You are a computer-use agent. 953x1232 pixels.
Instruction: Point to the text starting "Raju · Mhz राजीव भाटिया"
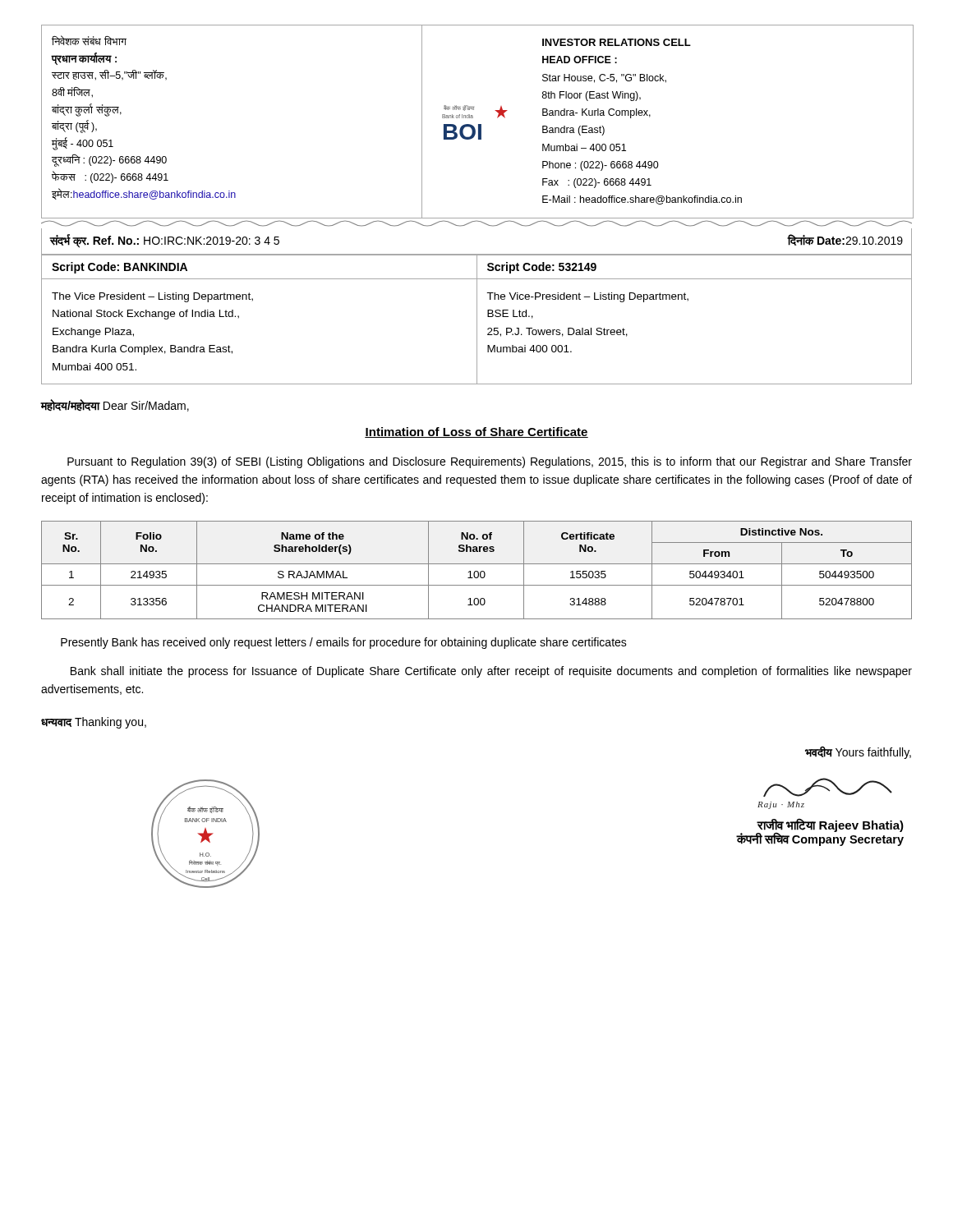click(x=828, y=787)
